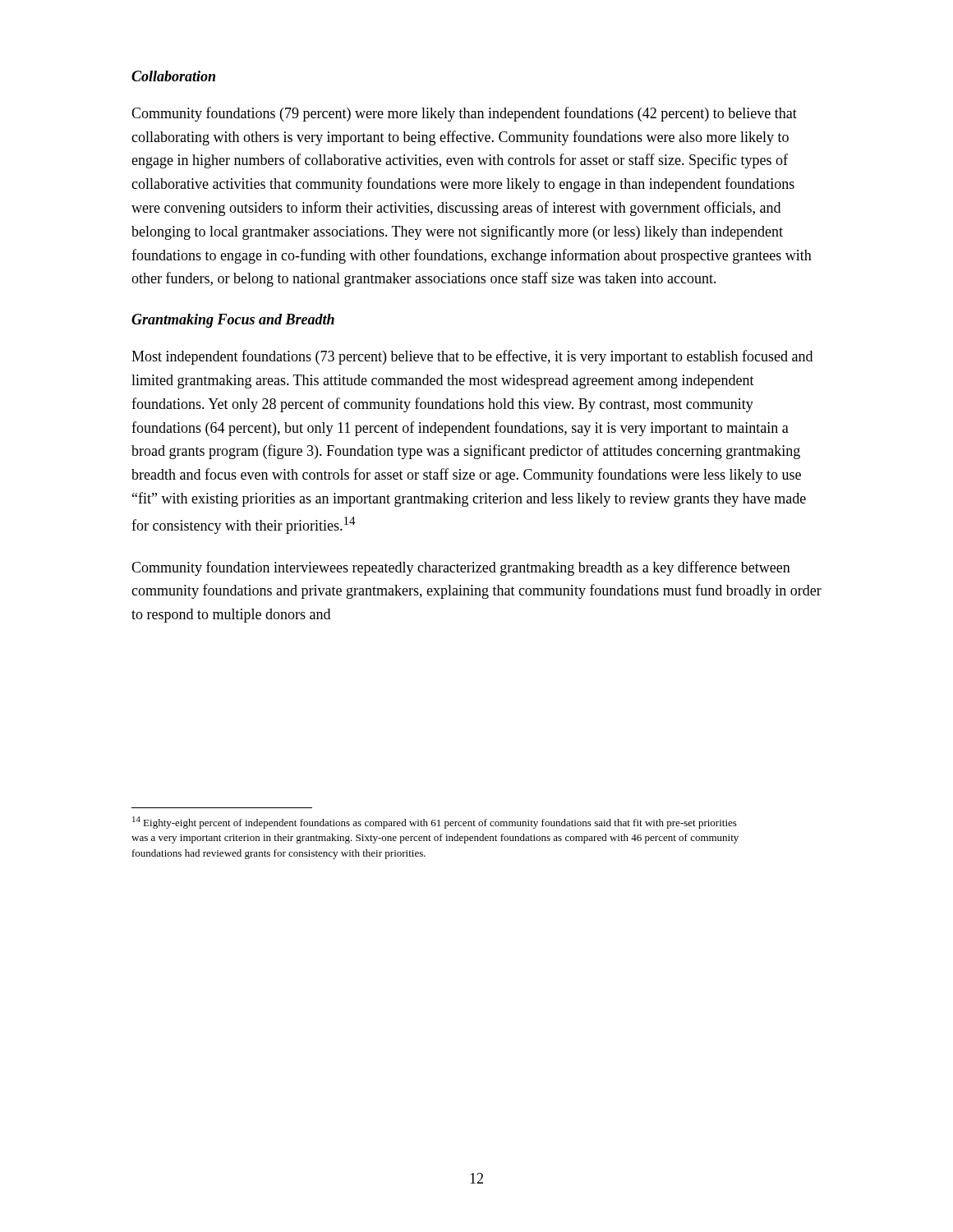Find the block on this page that starts "14 Eighty-eight percent of independent foundations as compared"
The width and height of the screenshot is (953, 1232).
(x=435, y=836)
